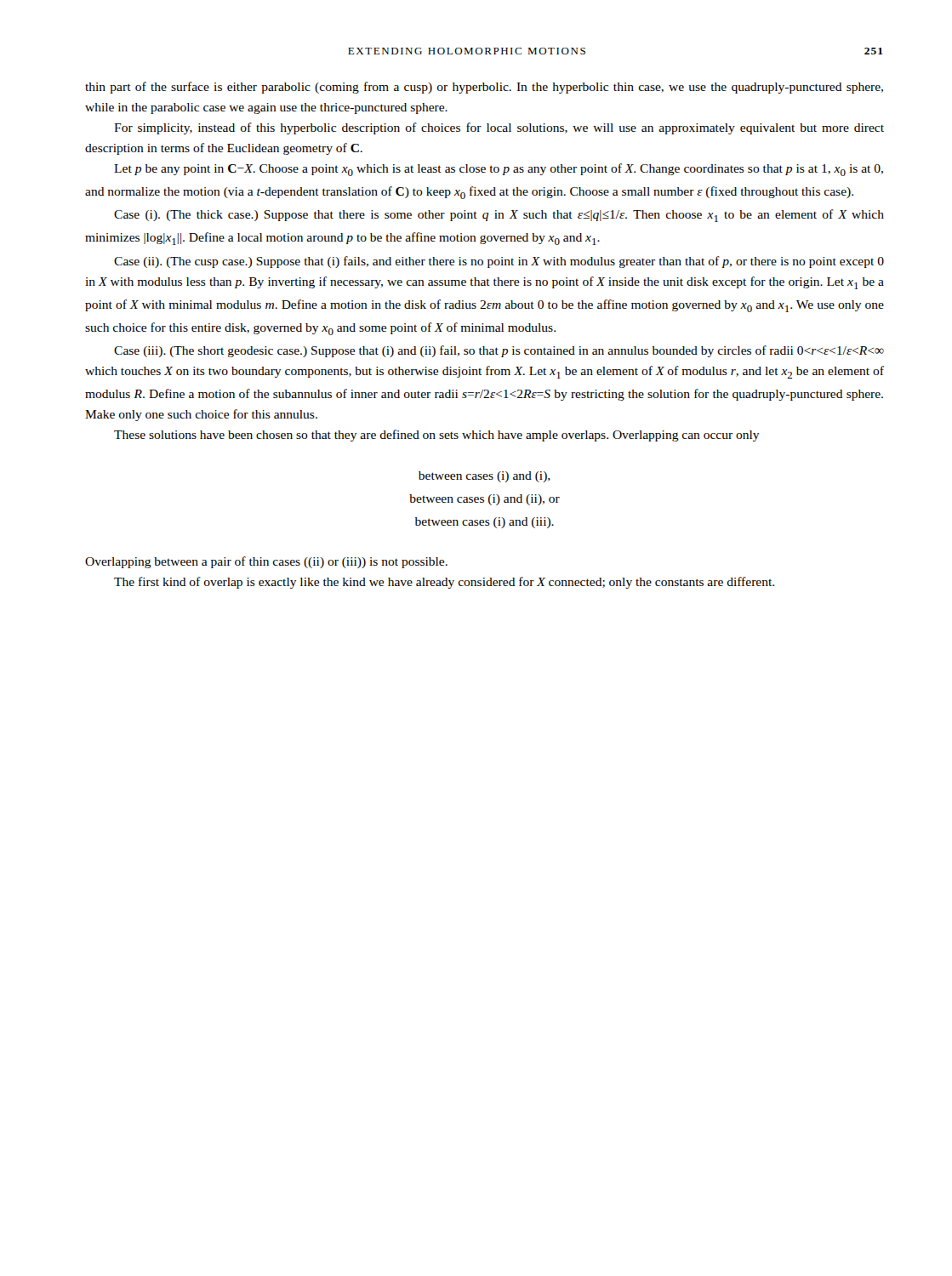Click the passage that begins "For simplicity, instead of"
Image resolution: width=952 pixels, height=1276 pixels.
(485, 138)
